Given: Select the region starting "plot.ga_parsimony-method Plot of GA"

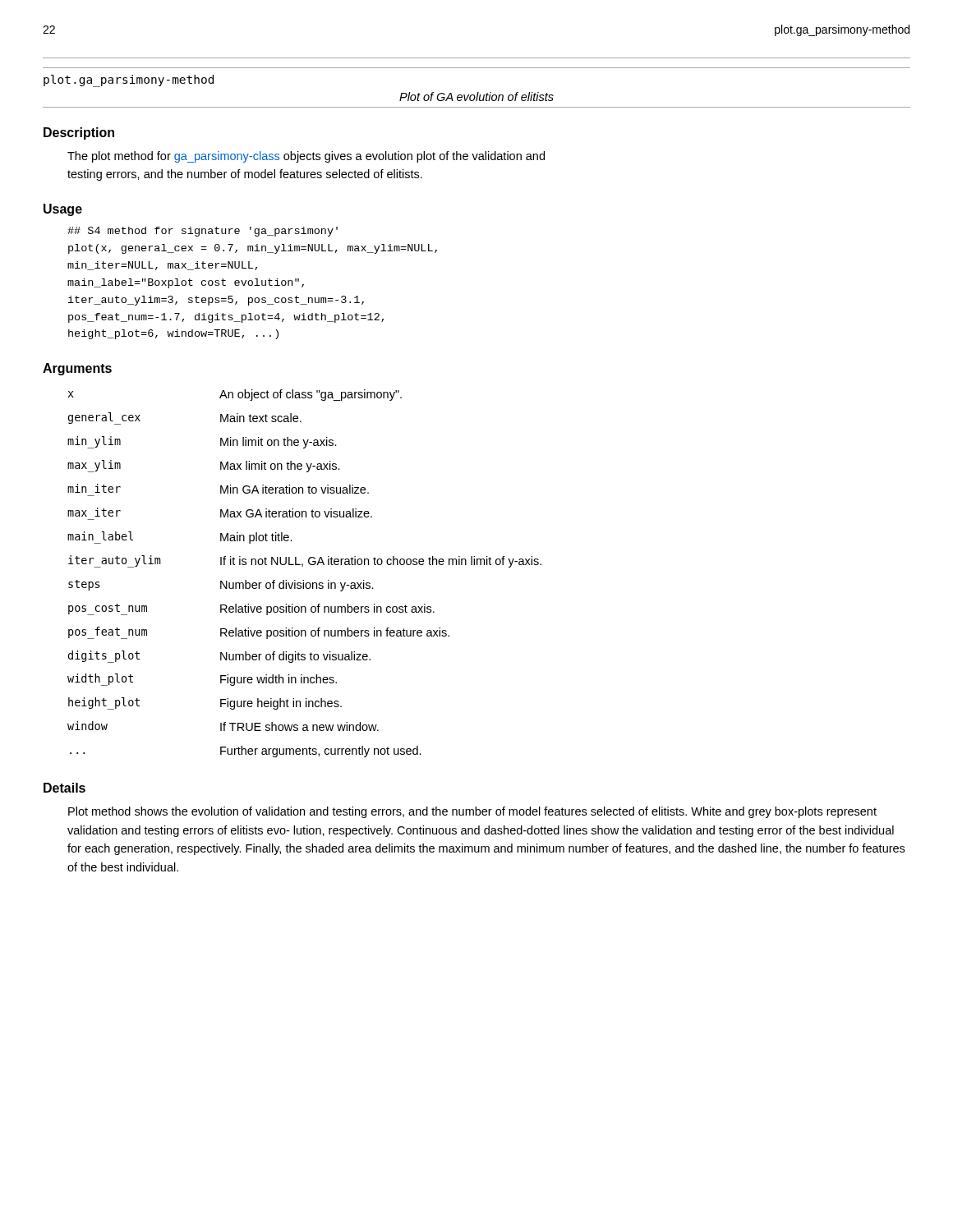Looking at the screenshot, I should [x=476, y=88].
